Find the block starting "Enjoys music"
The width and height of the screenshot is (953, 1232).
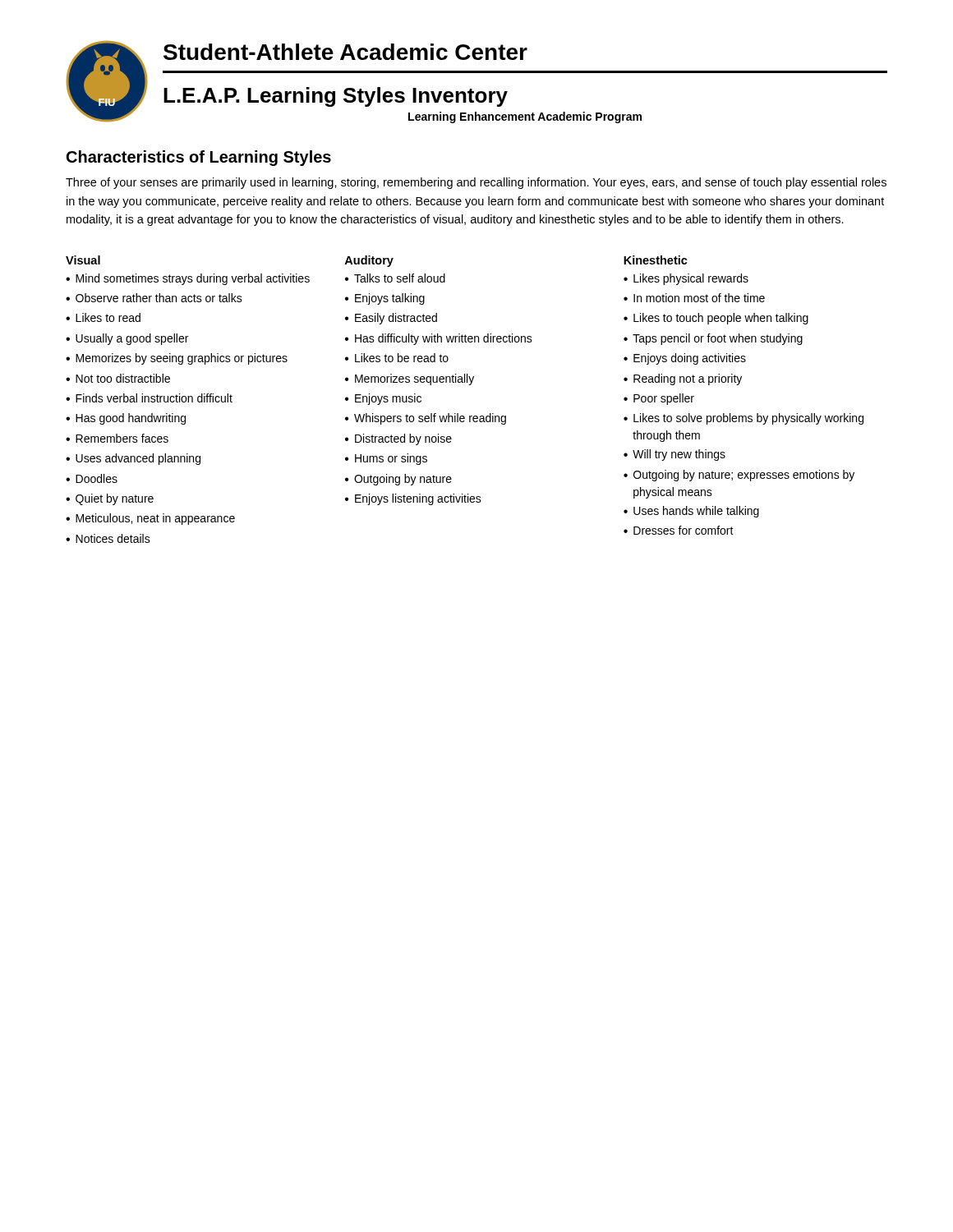click(383, 399)
